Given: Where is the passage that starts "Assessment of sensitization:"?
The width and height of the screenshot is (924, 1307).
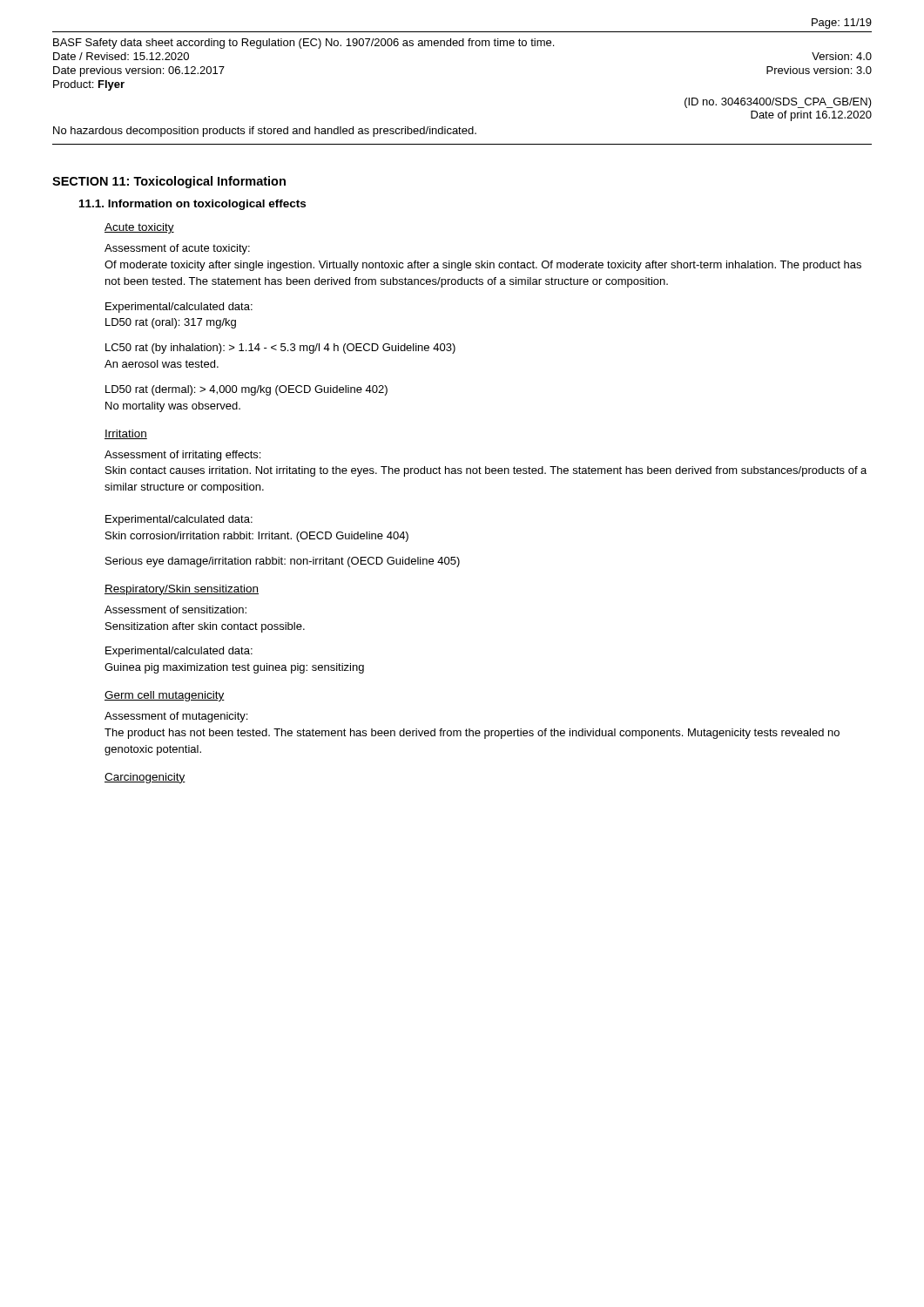Looking at the screenshot, I should tap(205, 617).
